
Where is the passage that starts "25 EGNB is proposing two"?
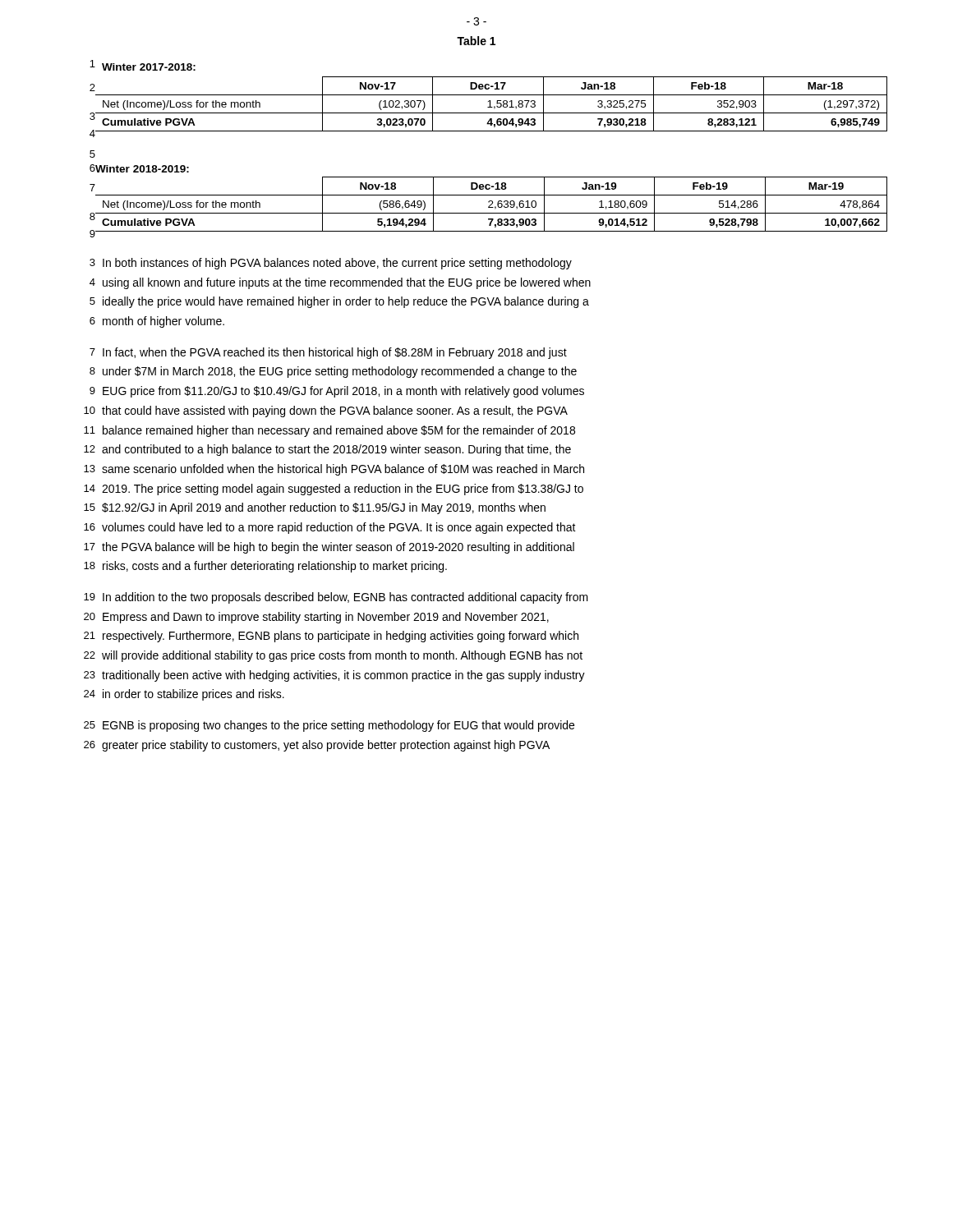476,735
